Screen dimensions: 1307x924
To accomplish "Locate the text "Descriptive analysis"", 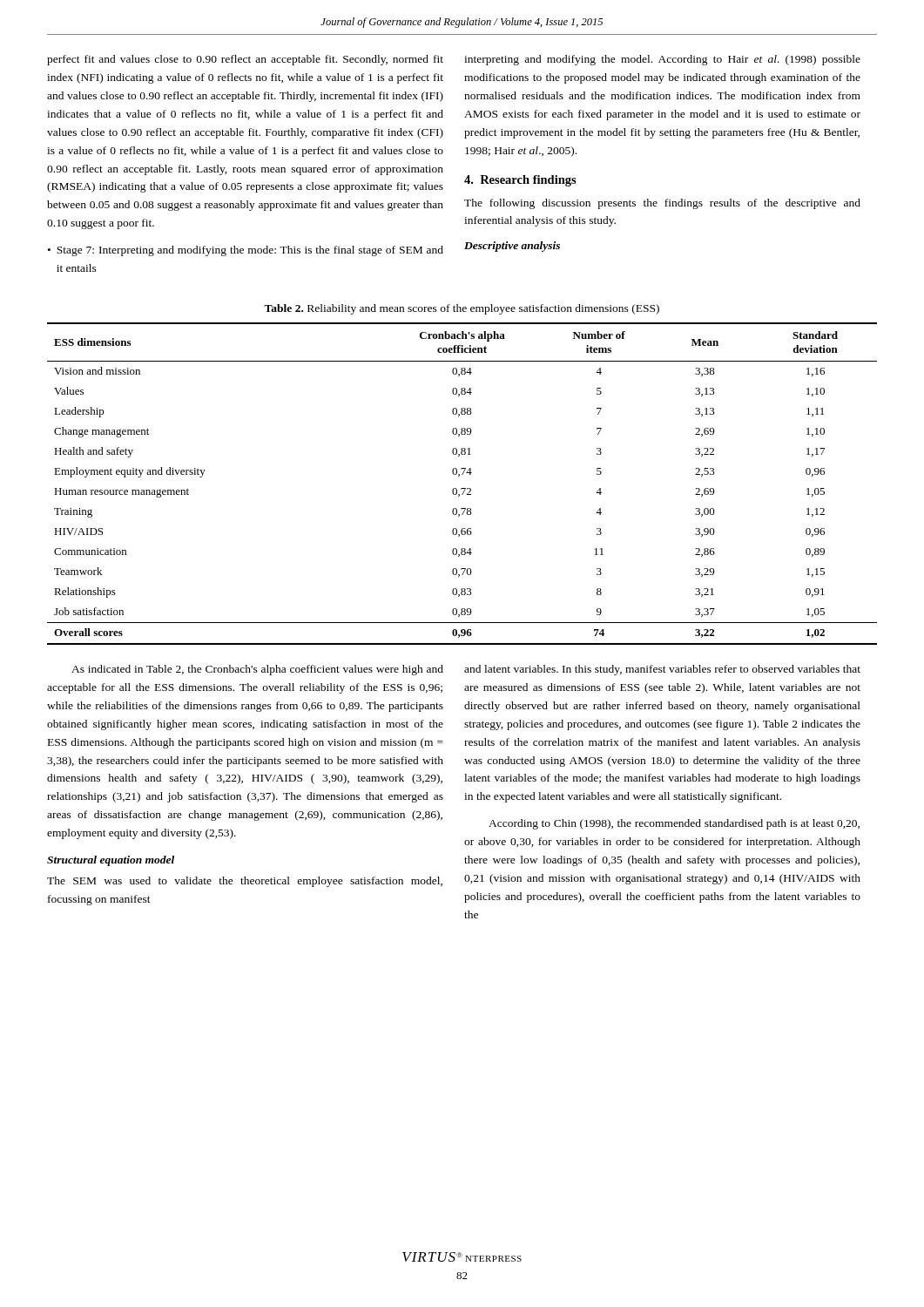I will click(512, 246).
